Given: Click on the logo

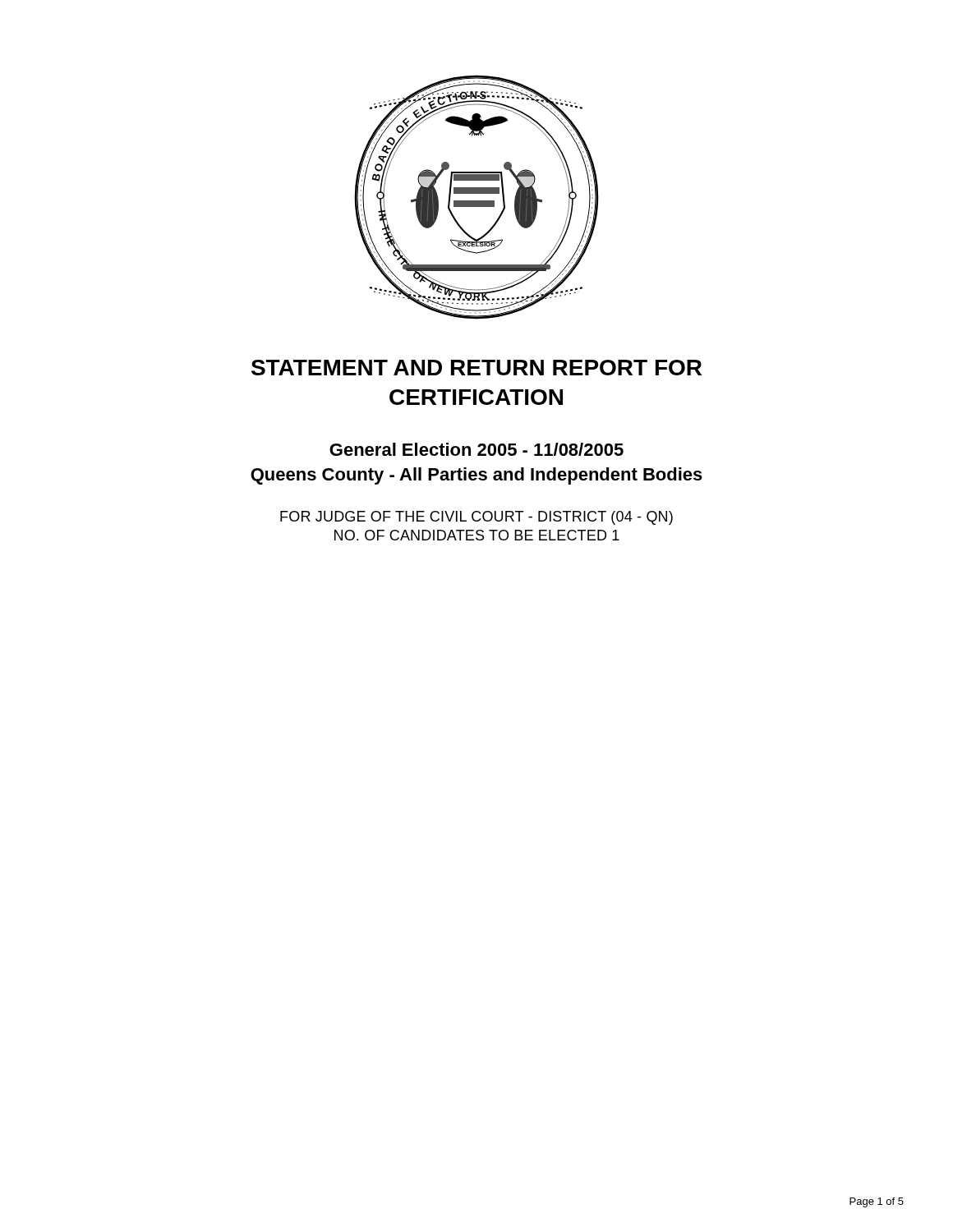Looking at the screenshot, I should pyautogui.click(x=476, y=197).
